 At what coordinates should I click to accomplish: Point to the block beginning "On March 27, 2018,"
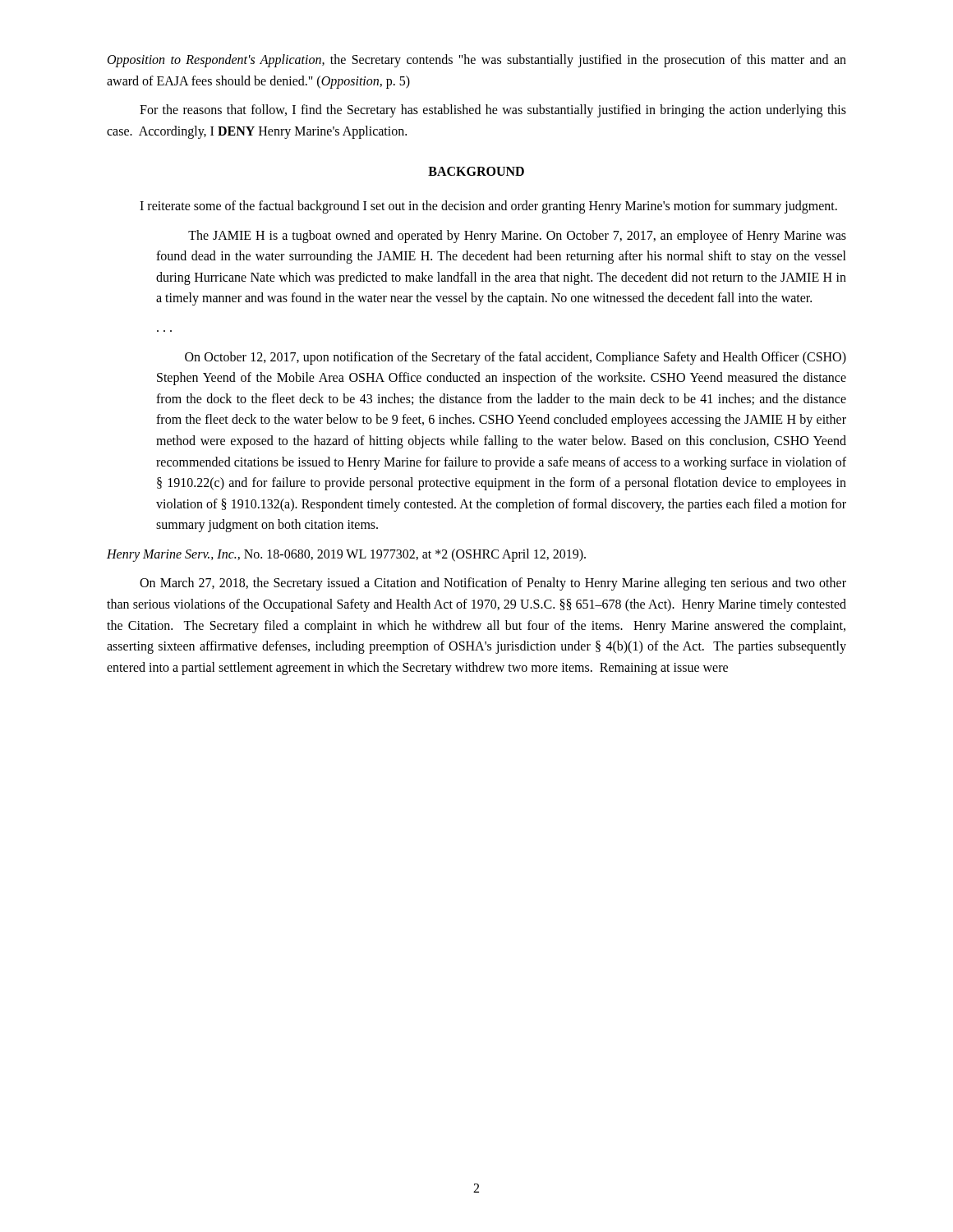pos(476,625)
